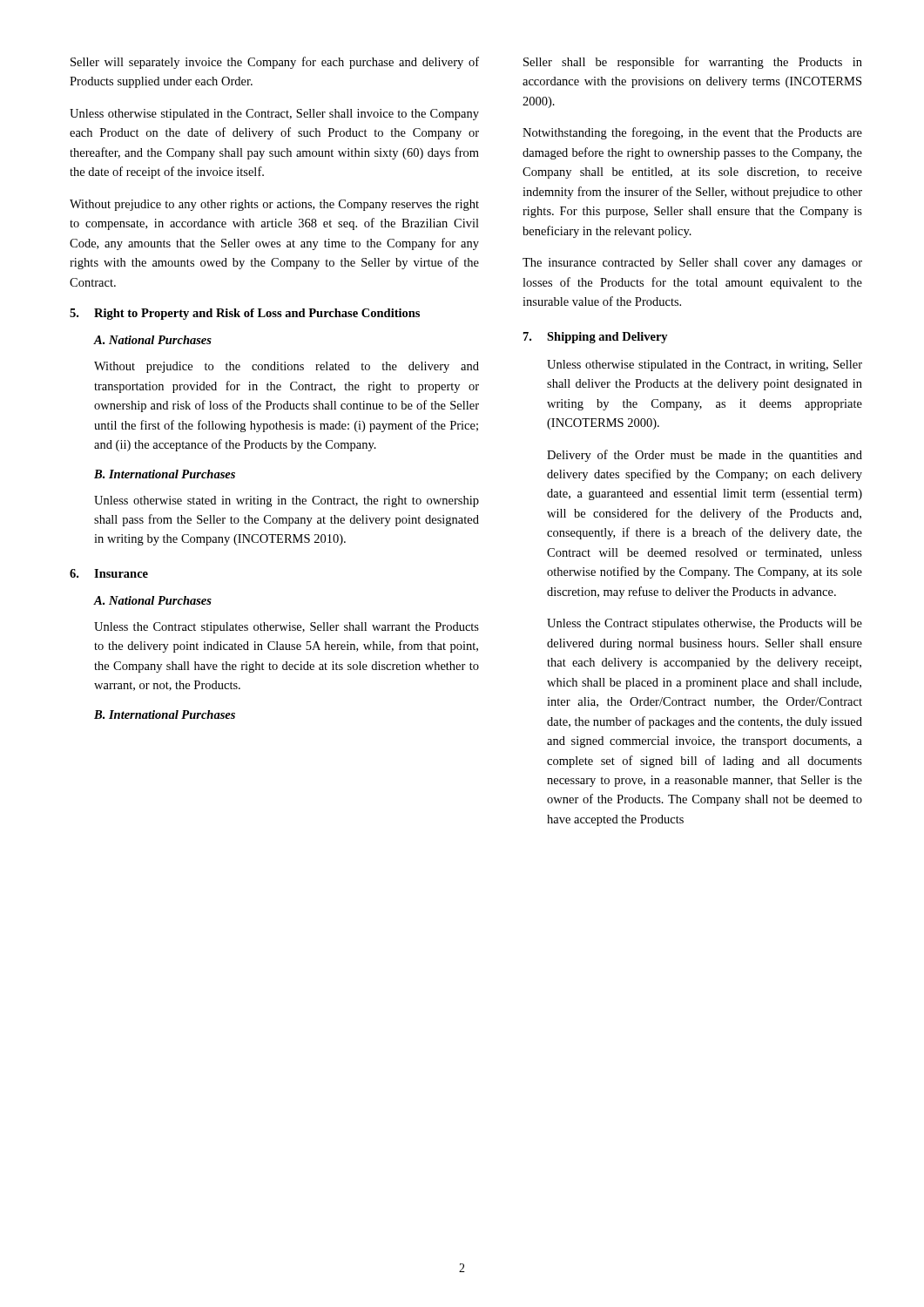Screen dimensions: 1307x924
Task: Click the passage that begins "Notwithstanding the foregoing, in the event that"
Action: click(692, 182)
